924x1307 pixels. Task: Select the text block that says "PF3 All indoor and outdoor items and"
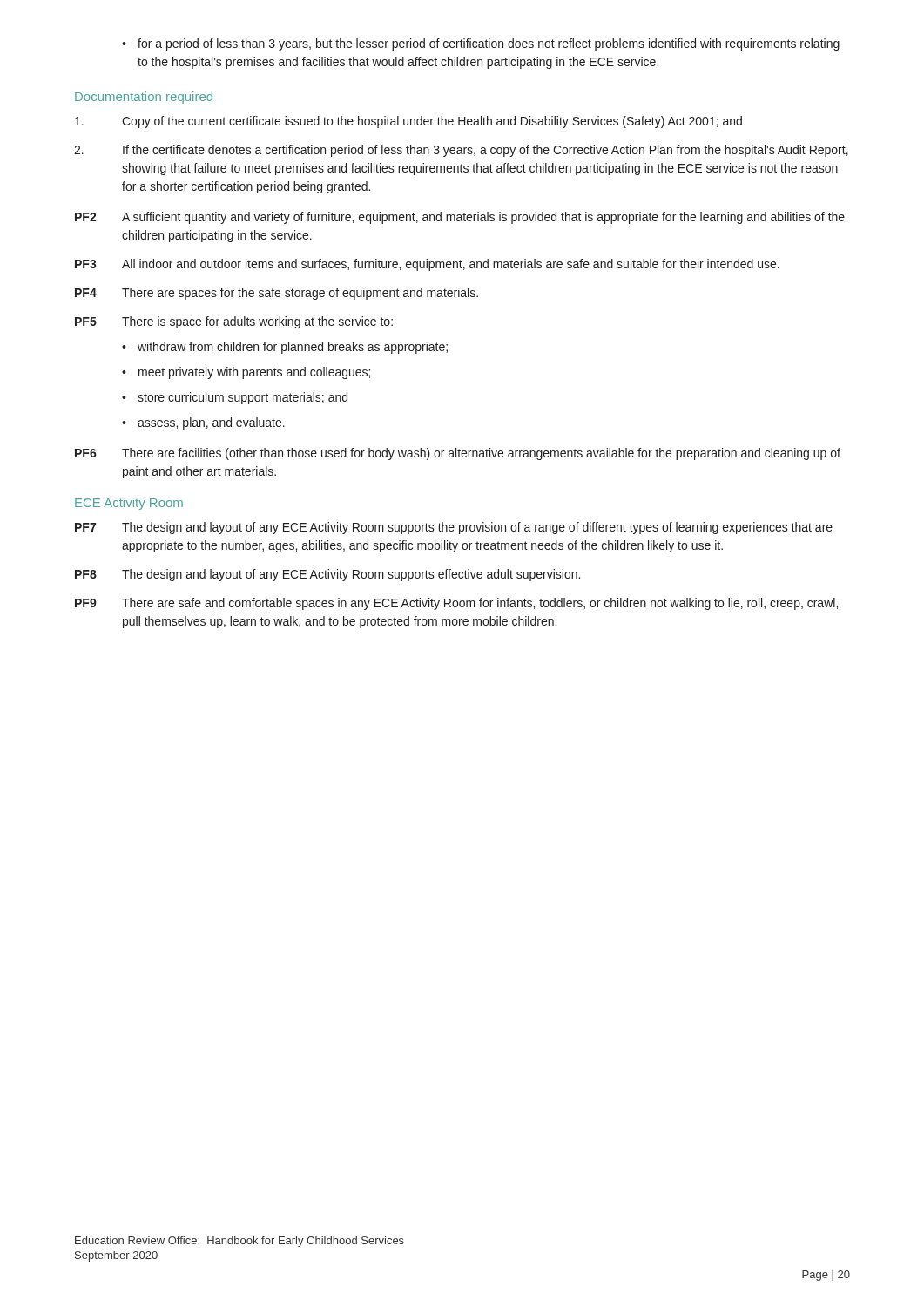462,264
